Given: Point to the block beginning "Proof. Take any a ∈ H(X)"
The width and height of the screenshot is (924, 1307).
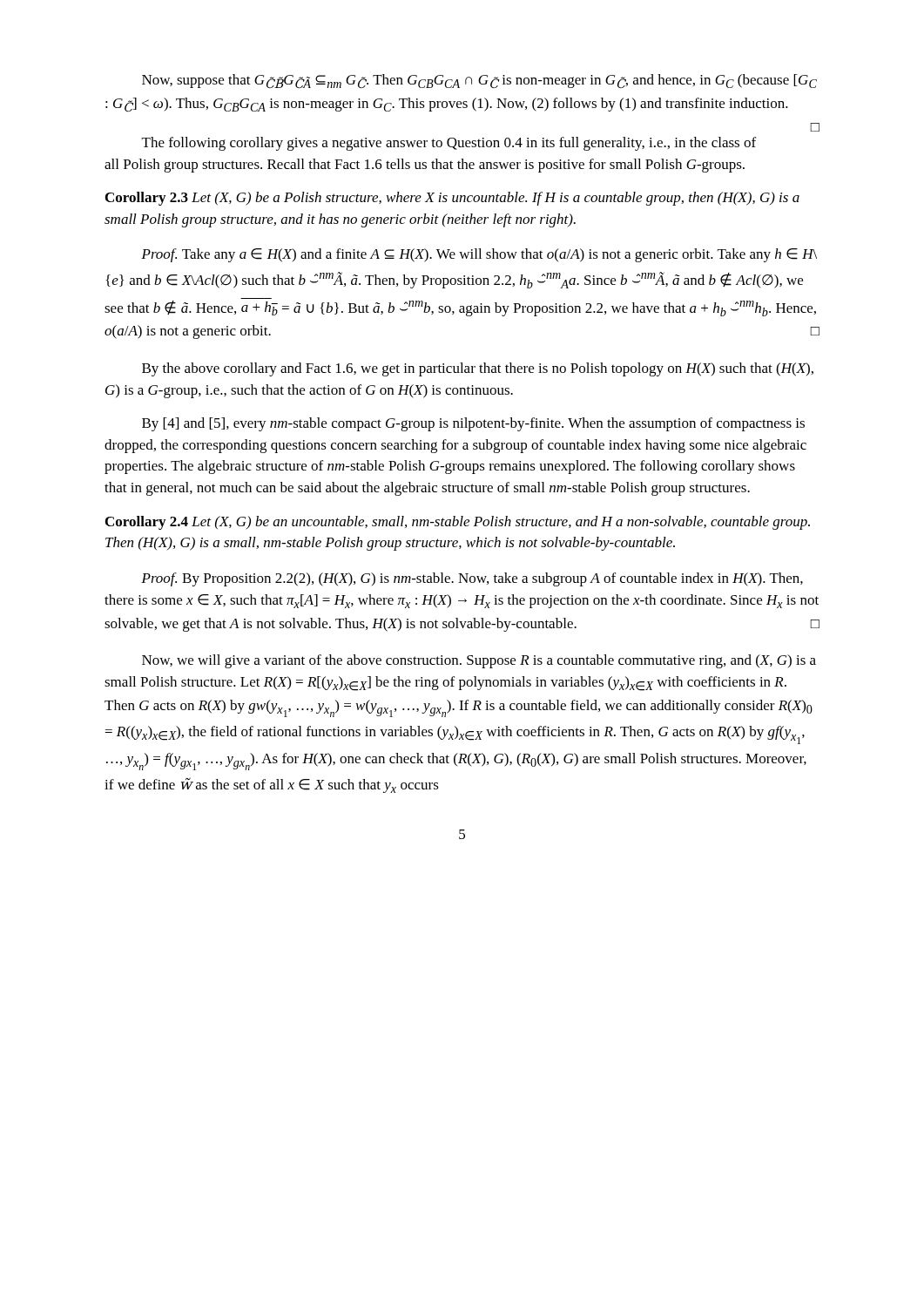Looking at the screenshot, I should 462,293.
